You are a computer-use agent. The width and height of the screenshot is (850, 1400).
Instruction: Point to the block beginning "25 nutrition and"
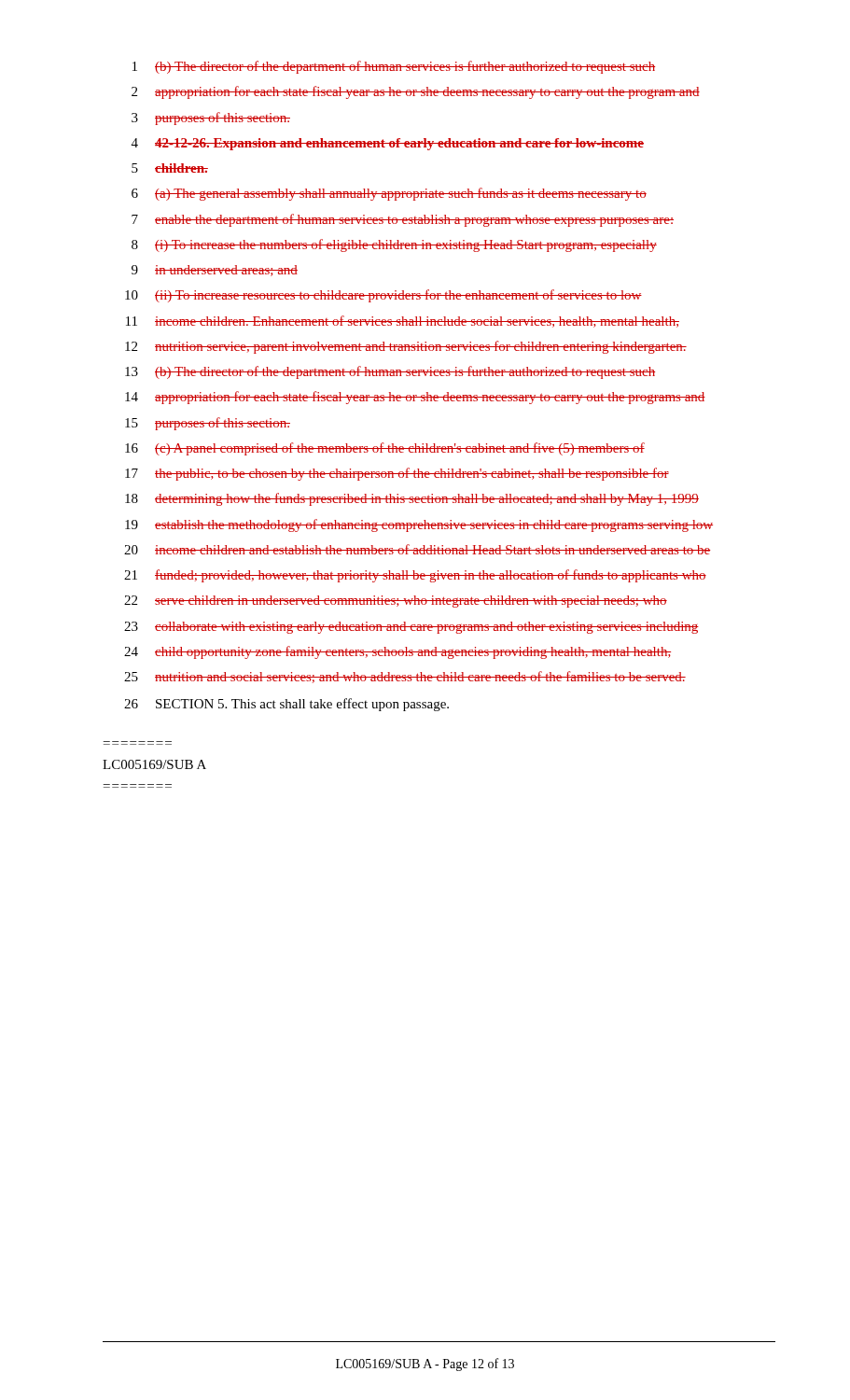coord(439,677)
